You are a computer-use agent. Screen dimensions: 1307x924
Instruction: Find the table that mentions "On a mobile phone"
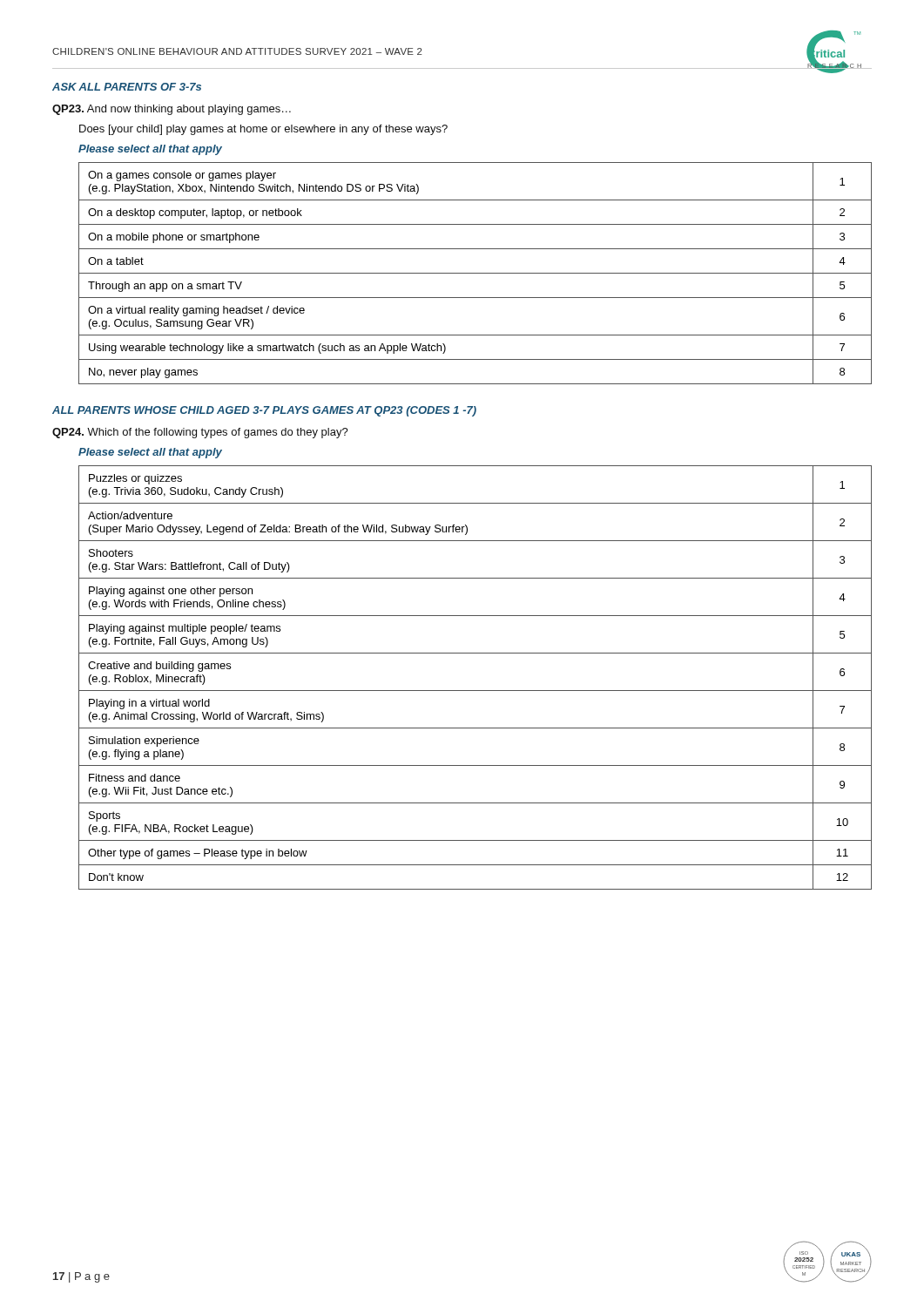pyautogui.click(x=475, y=273)
